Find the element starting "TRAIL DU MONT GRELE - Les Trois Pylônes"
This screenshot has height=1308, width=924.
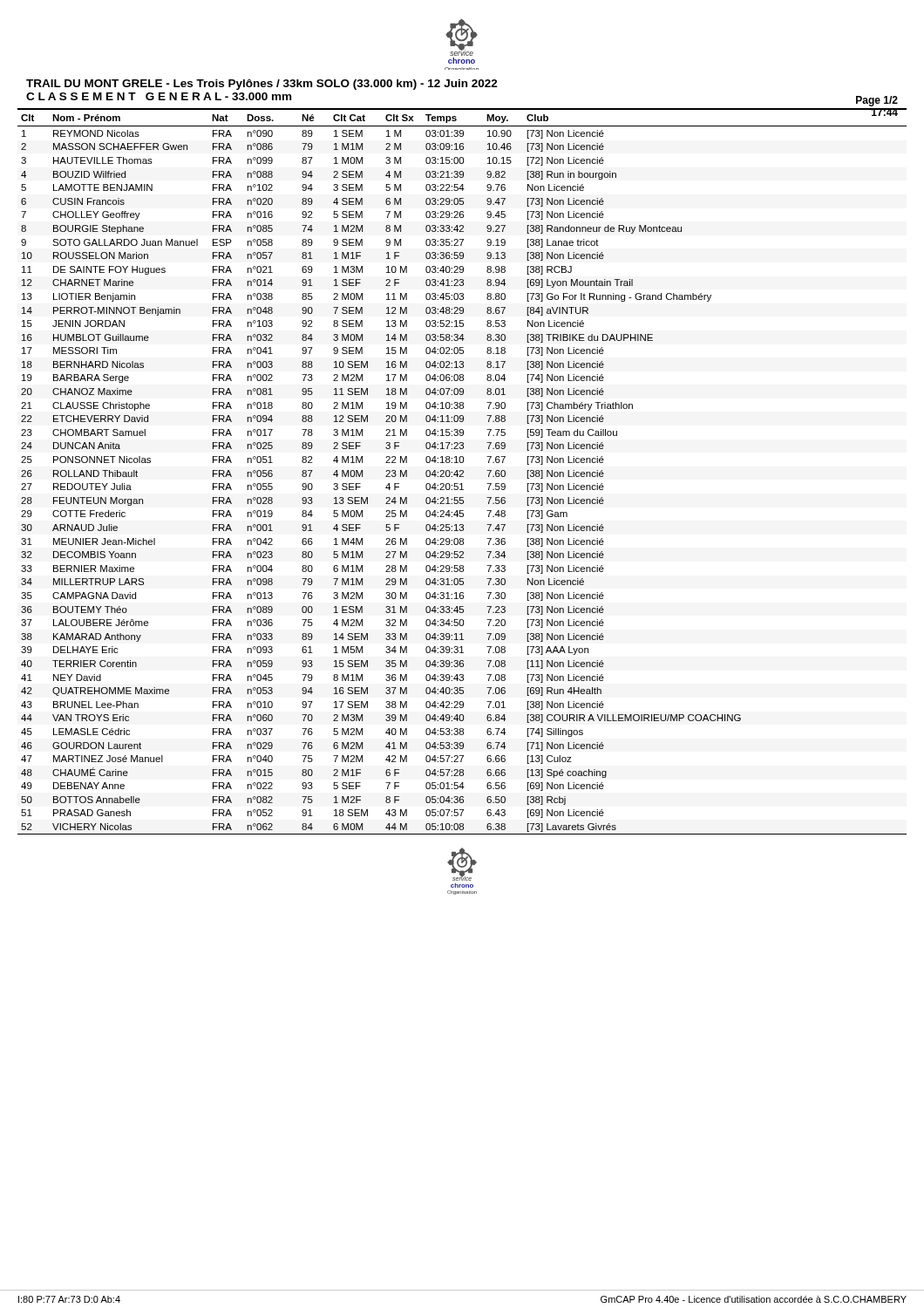[x=462, y=90]
